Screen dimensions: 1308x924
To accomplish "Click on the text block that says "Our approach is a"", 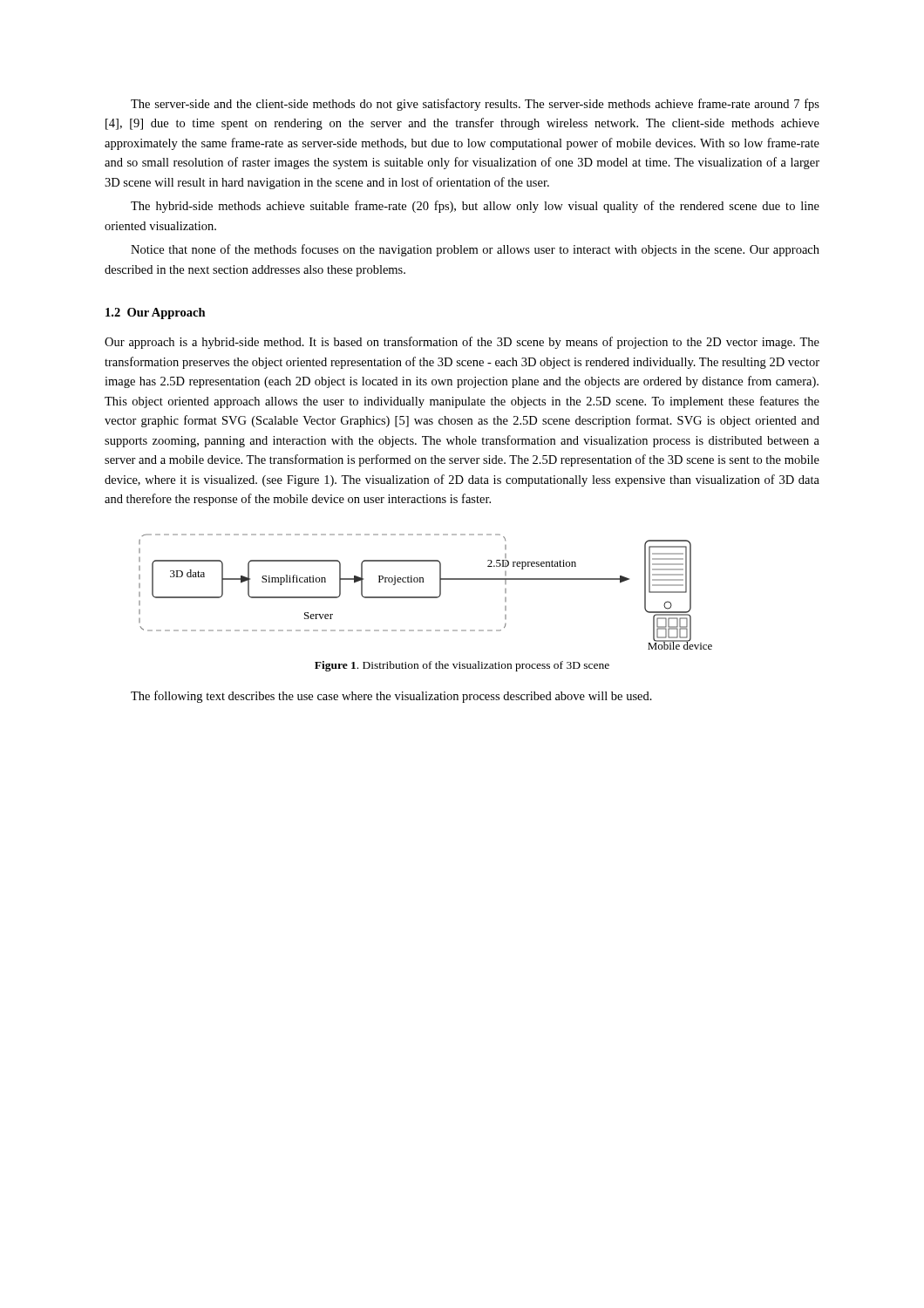I will (462, 421).
